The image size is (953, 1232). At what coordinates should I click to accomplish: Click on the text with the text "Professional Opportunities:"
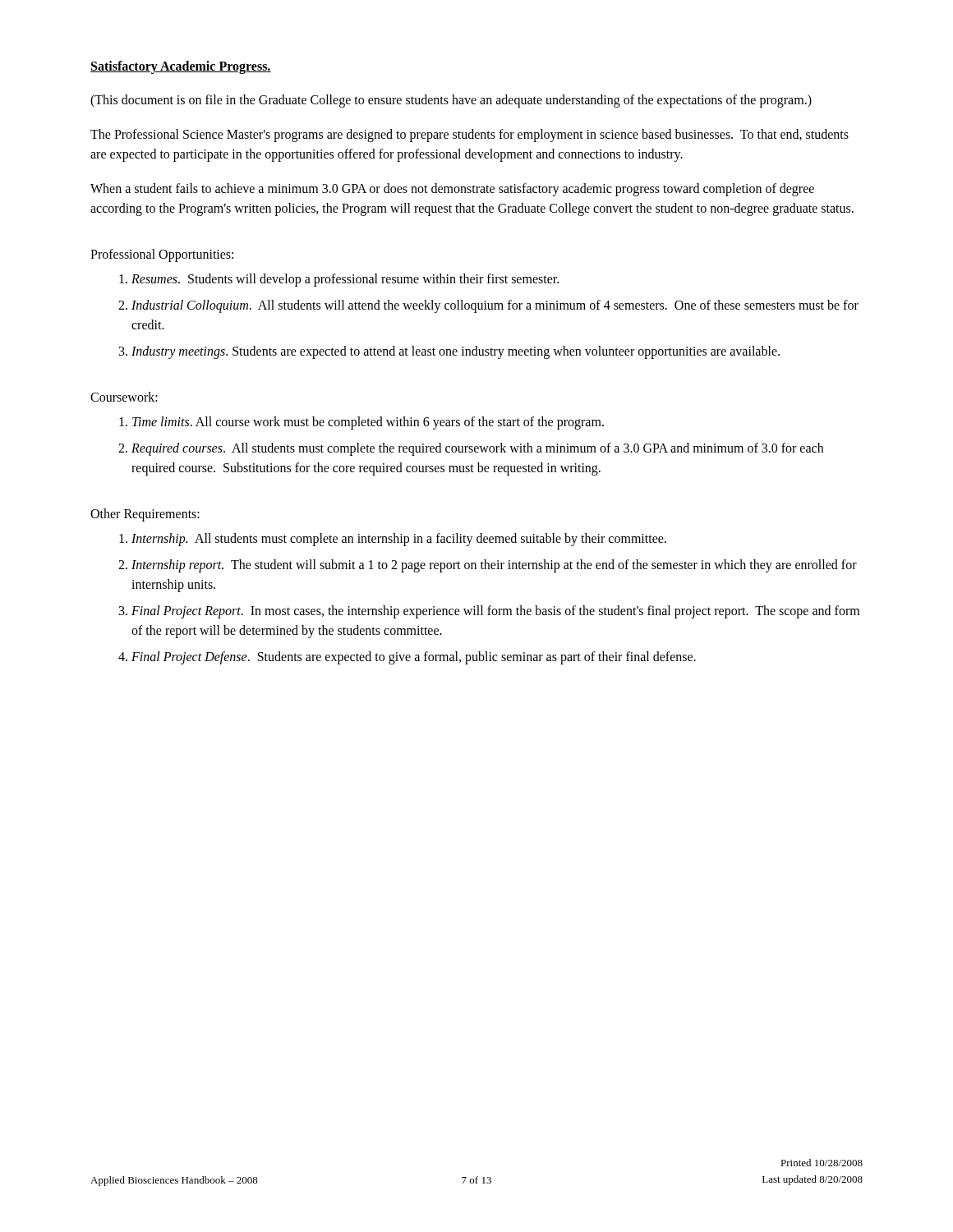pos(162,254)
